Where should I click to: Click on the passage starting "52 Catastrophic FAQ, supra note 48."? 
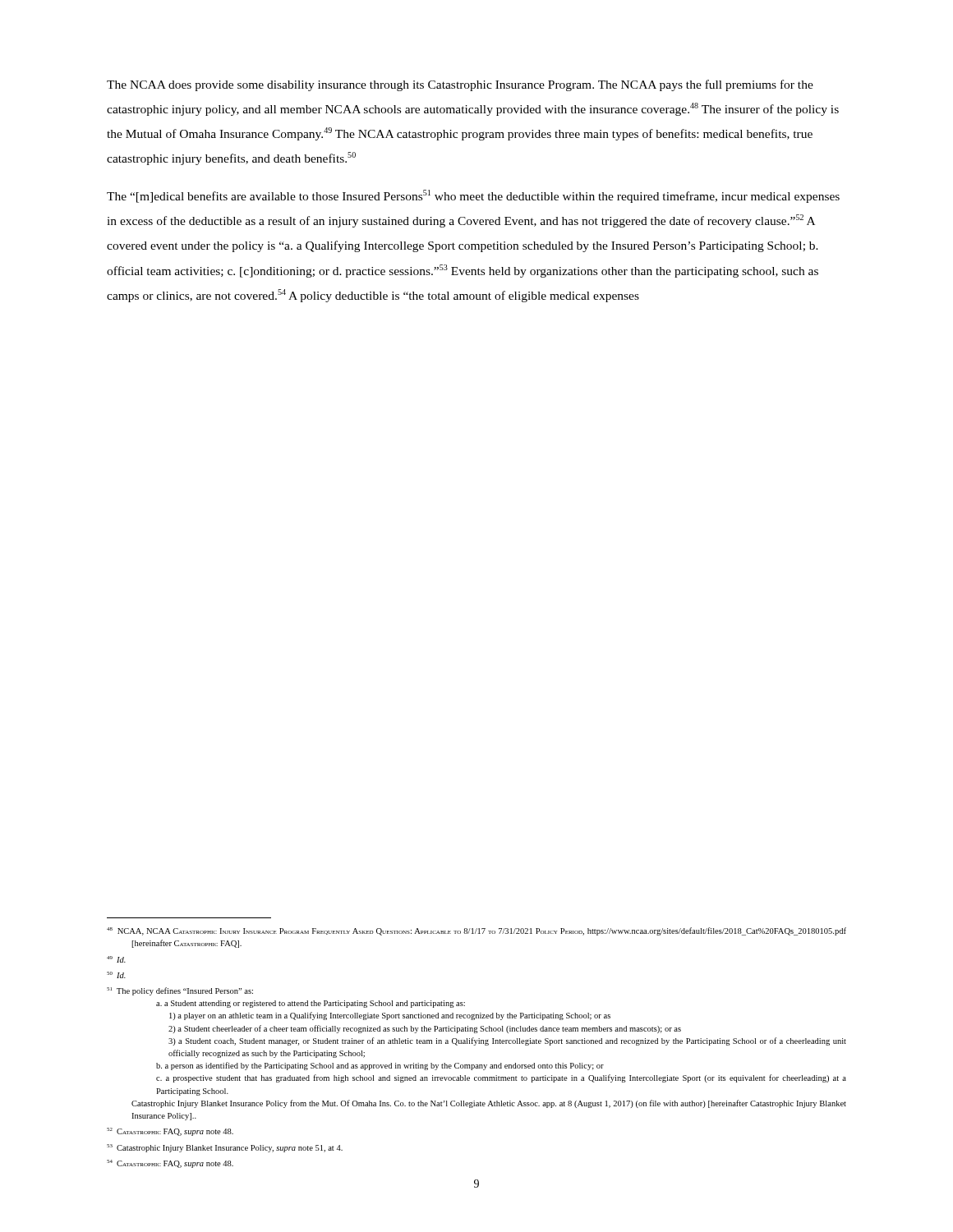click(170, 1132)
